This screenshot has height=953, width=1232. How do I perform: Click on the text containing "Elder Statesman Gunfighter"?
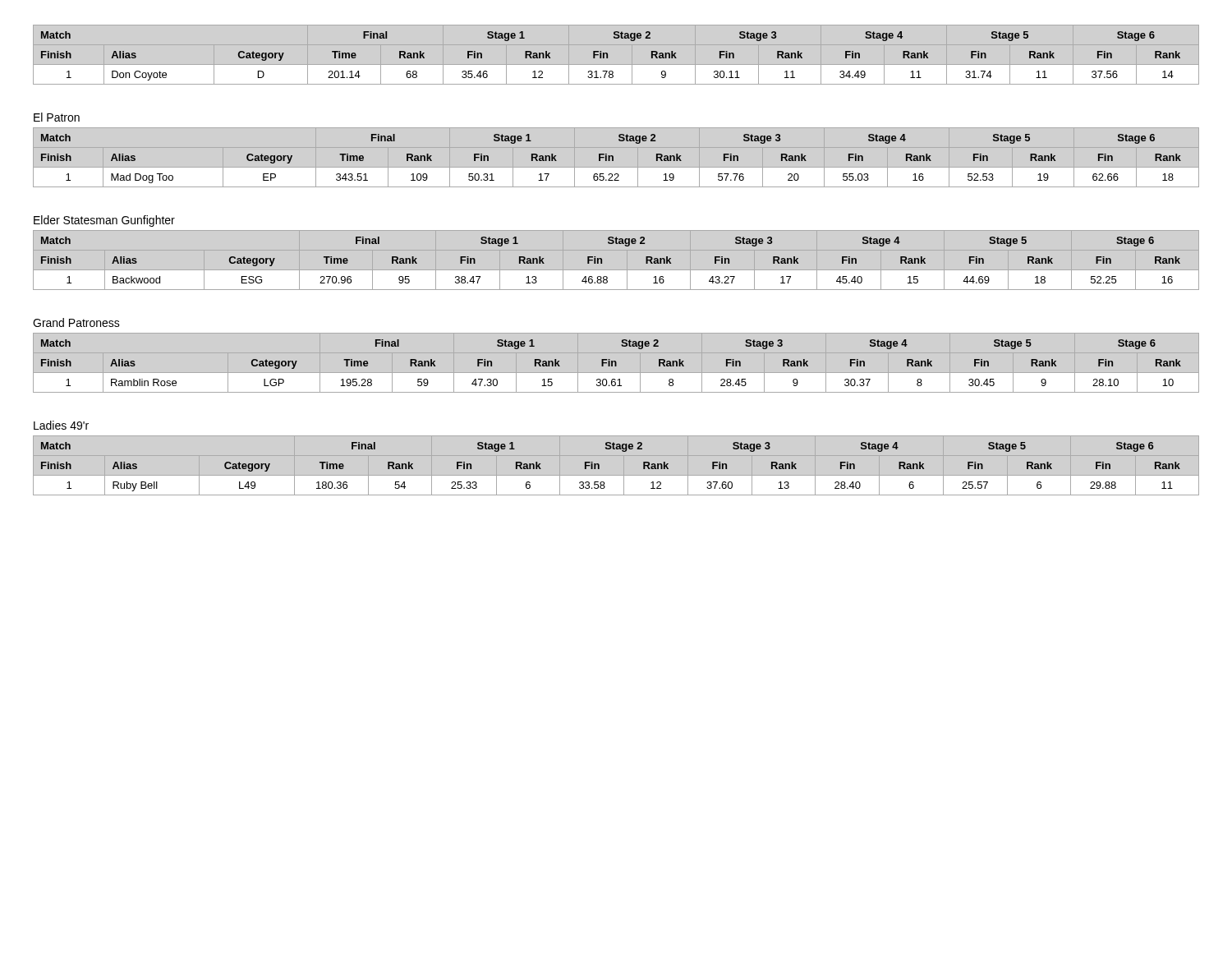tap(104, 220)
